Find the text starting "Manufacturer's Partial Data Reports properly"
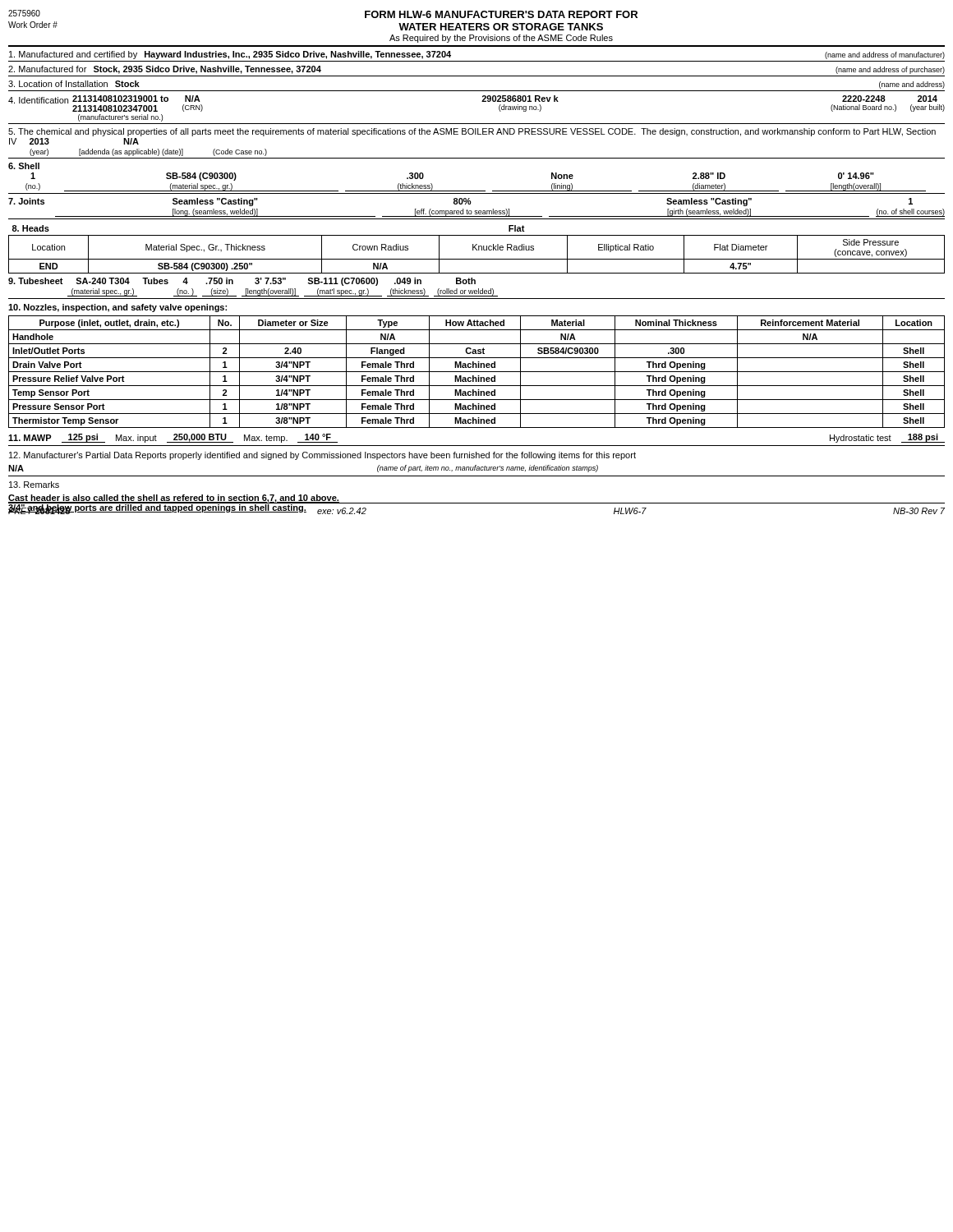Viewport: 953px width, 1232px height. pyautogui.click(x=322, y=455)
